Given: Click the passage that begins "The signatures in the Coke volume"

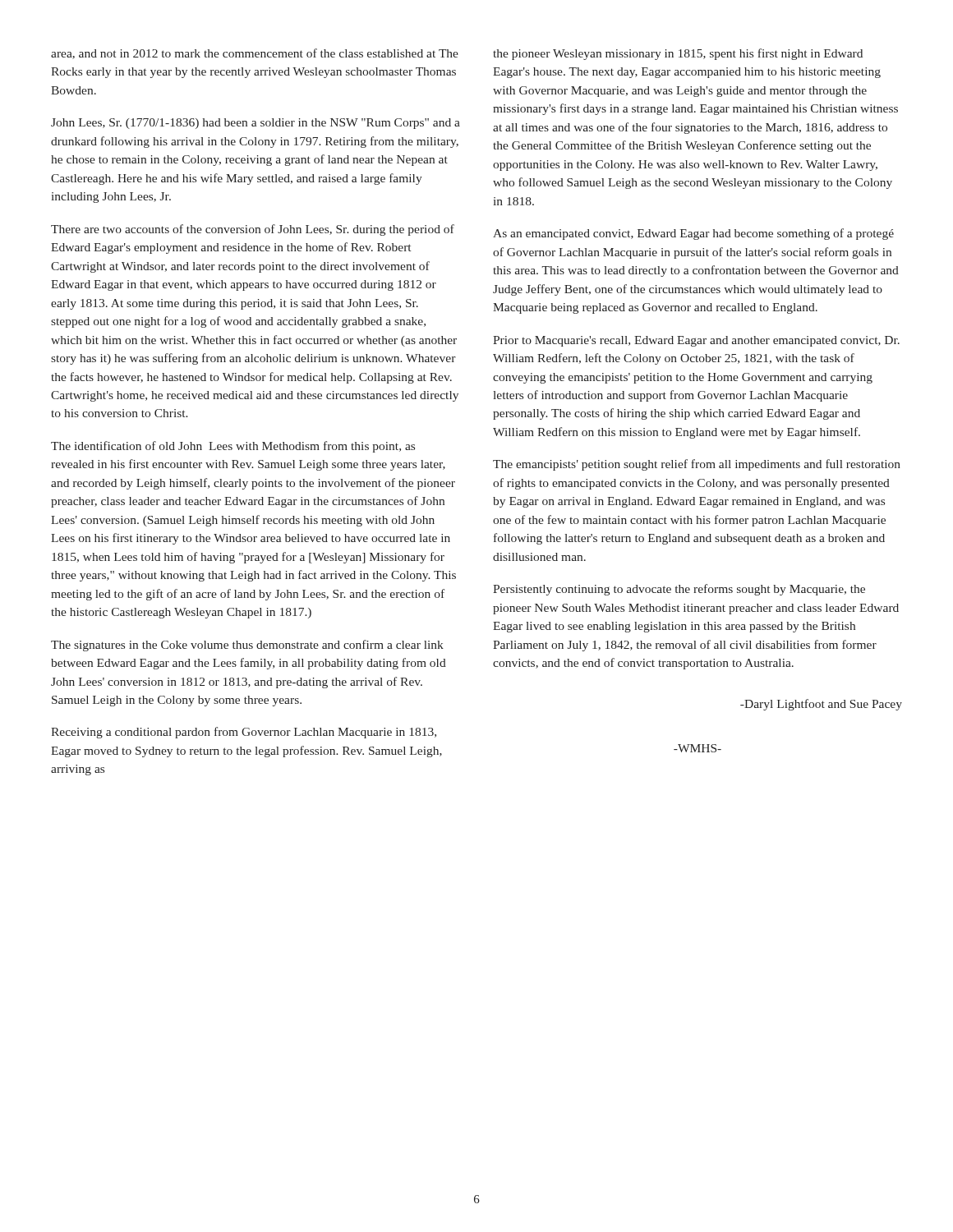Looking at the screenshot, I should 248,672.
